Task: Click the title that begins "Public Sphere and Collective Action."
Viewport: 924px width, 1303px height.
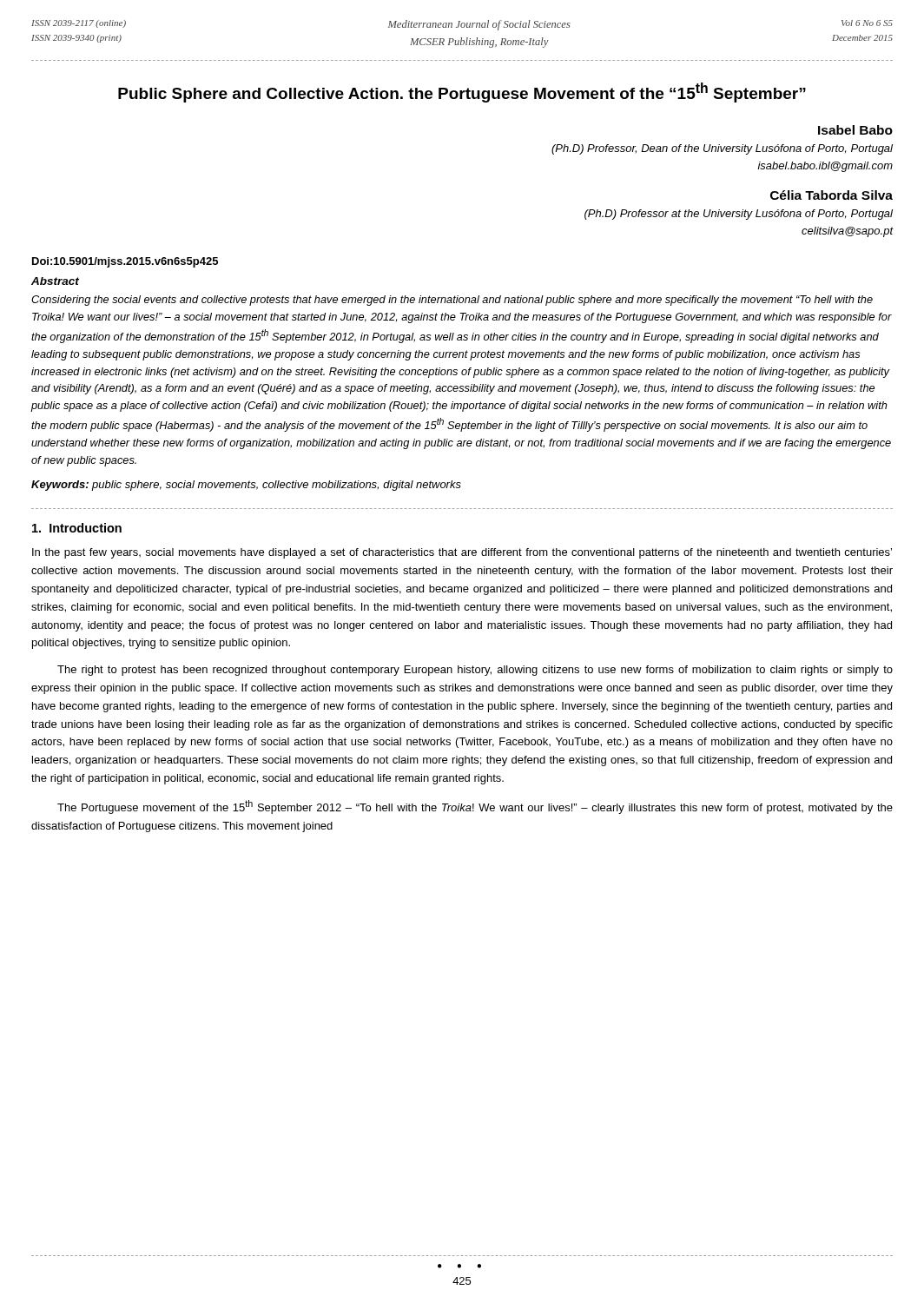Action: (462, 92)
